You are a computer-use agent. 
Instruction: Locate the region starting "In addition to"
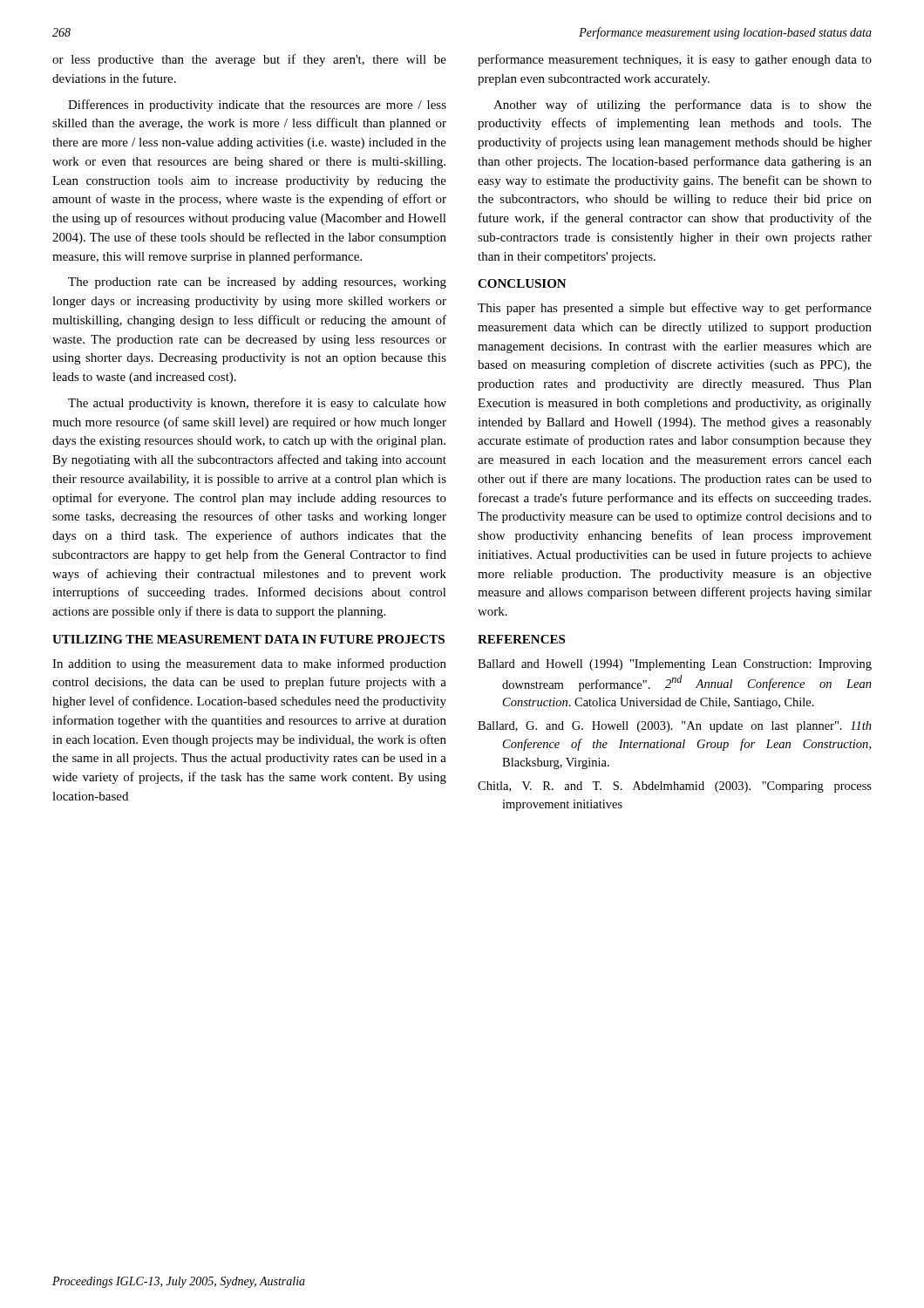[x=249, y=730]
